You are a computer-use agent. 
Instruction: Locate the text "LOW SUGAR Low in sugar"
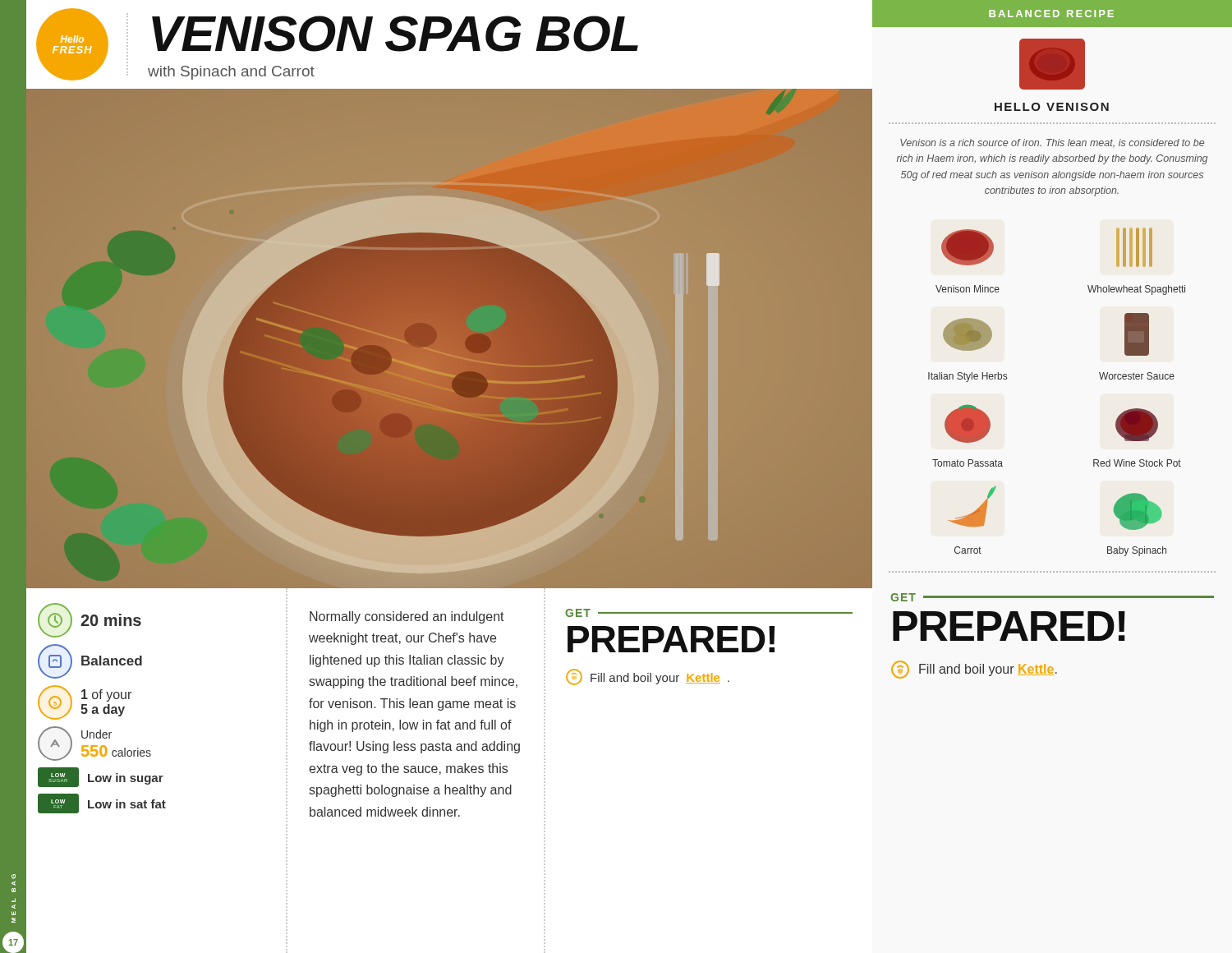(x=100, y=777)
